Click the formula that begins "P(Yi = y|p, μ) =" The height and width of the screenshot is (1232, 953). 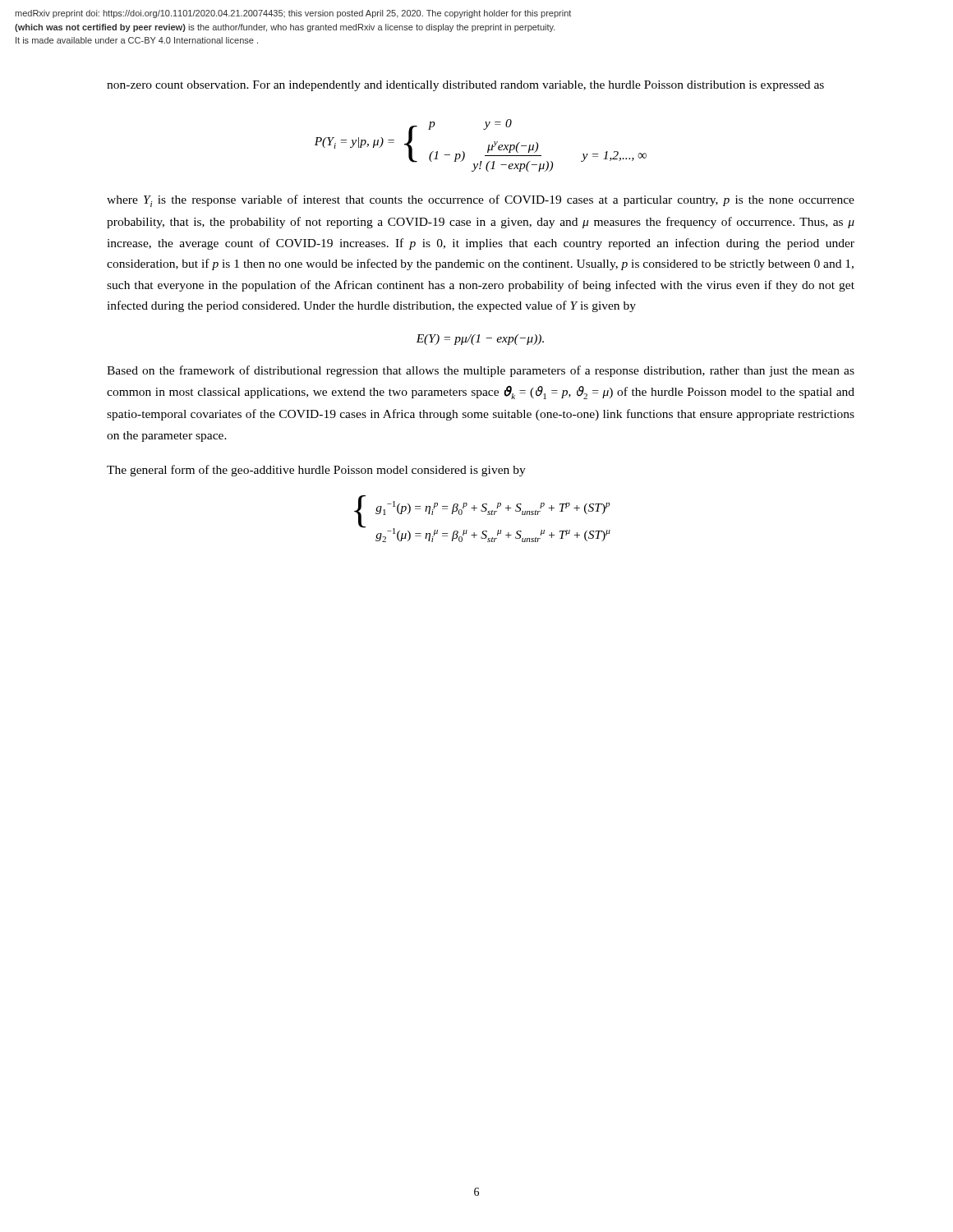(x=481, y=142)
